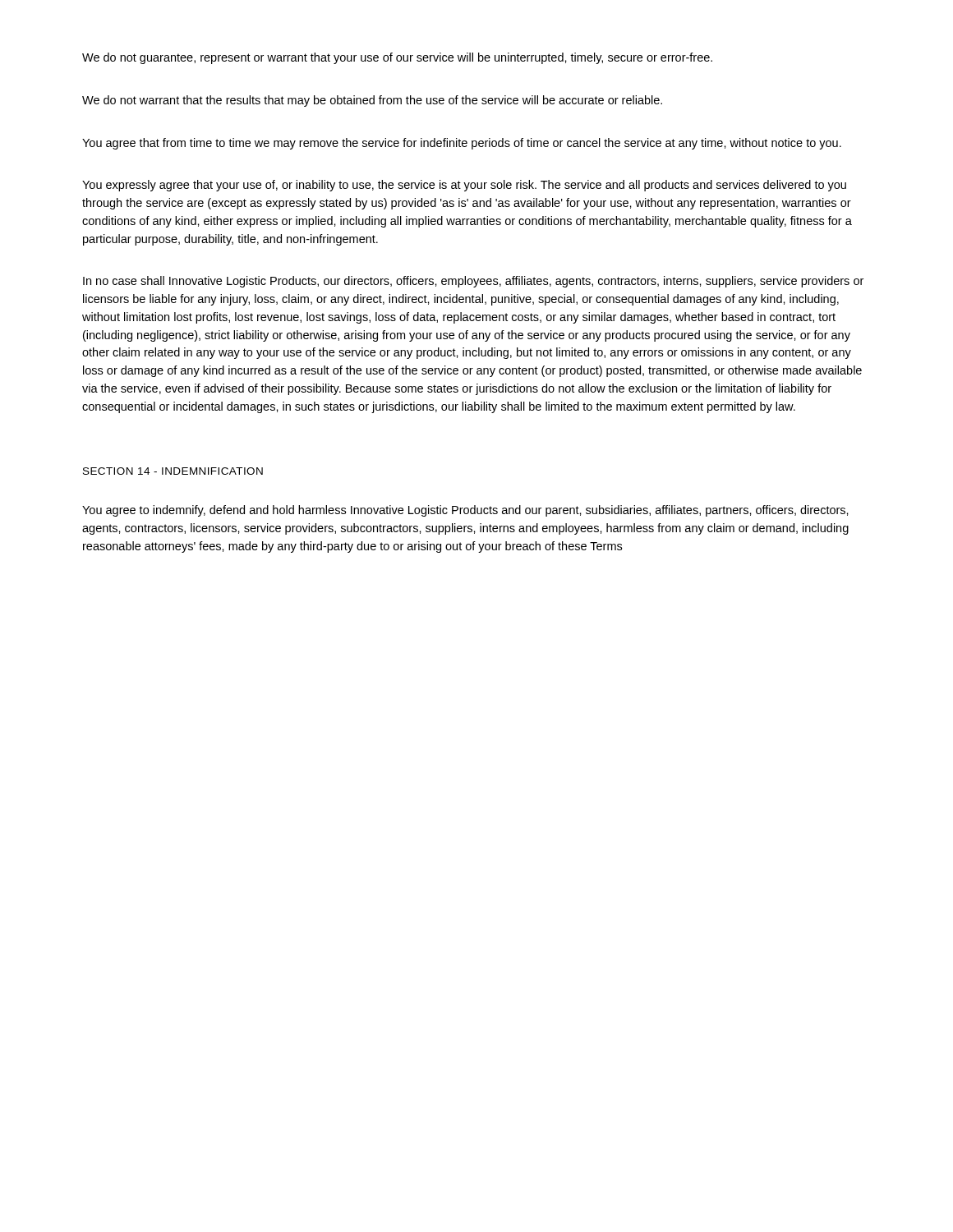953x1232 pixels.
Task: Point to the passage starting "In no case shall"
Action: (476, 344)
